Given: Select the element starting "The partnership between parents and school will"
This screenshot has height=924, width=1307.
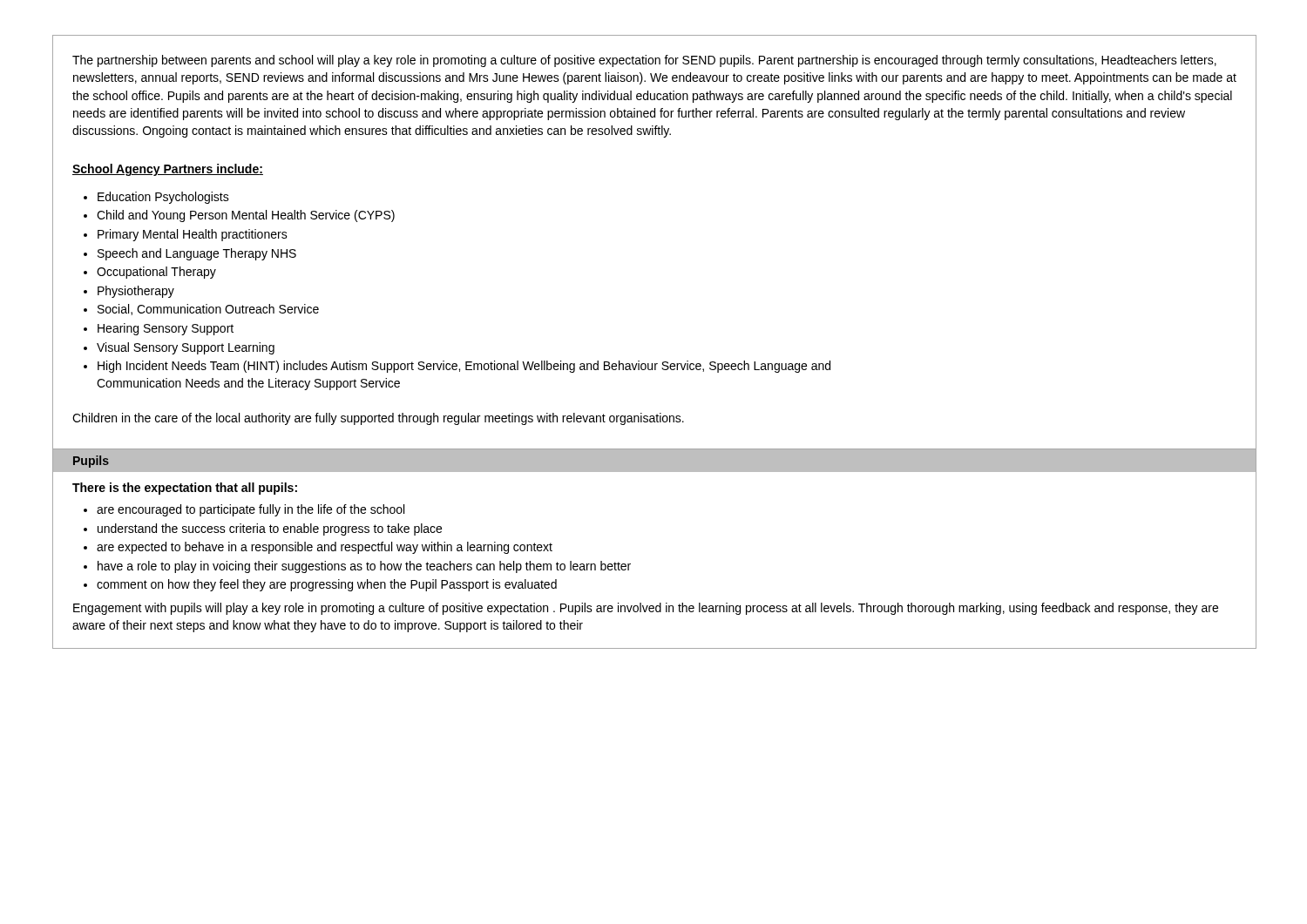Looking at the screenshot, I should [654, 96].
